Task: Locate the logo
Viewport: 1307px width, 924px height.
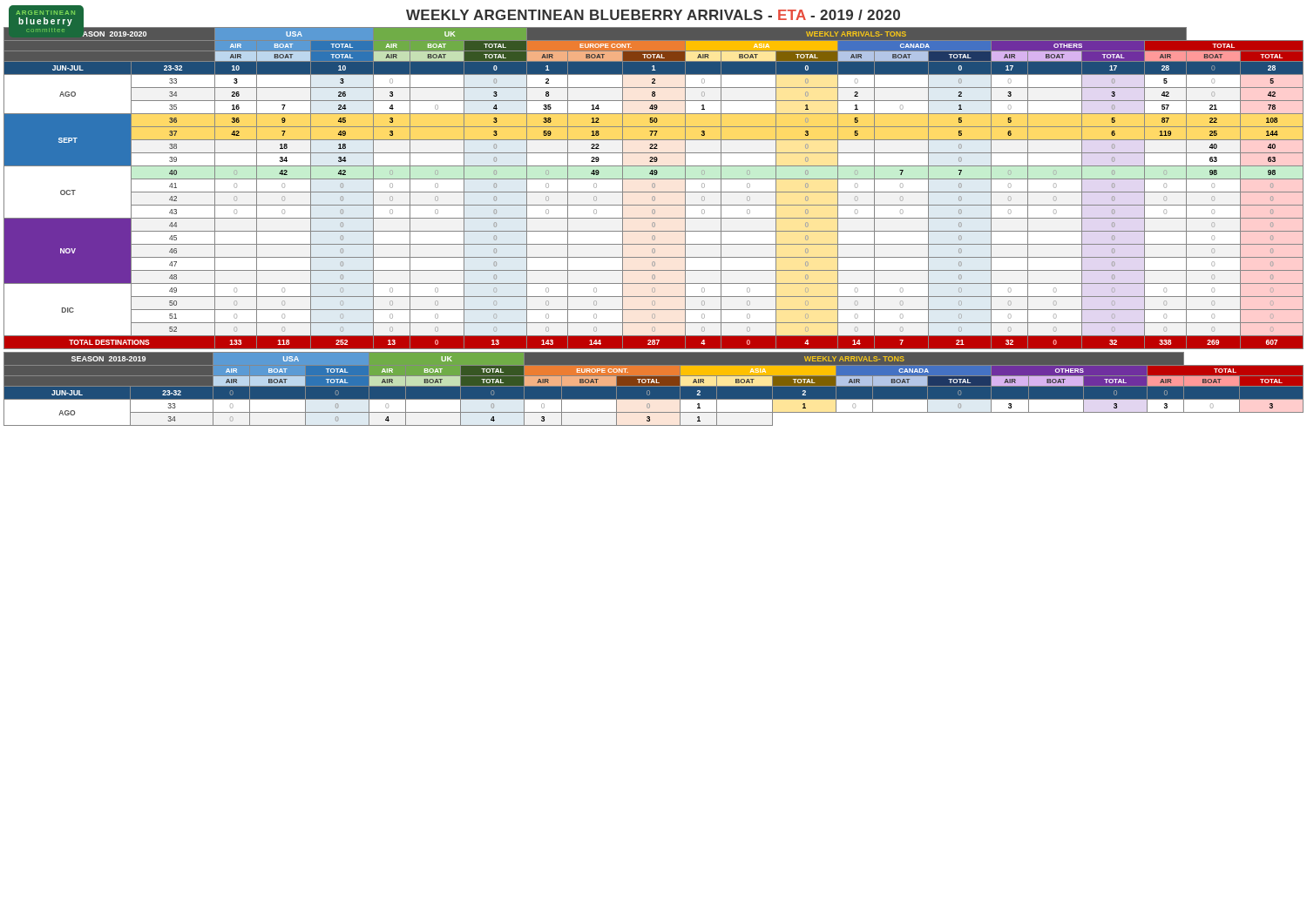Action: pos(46,21)
